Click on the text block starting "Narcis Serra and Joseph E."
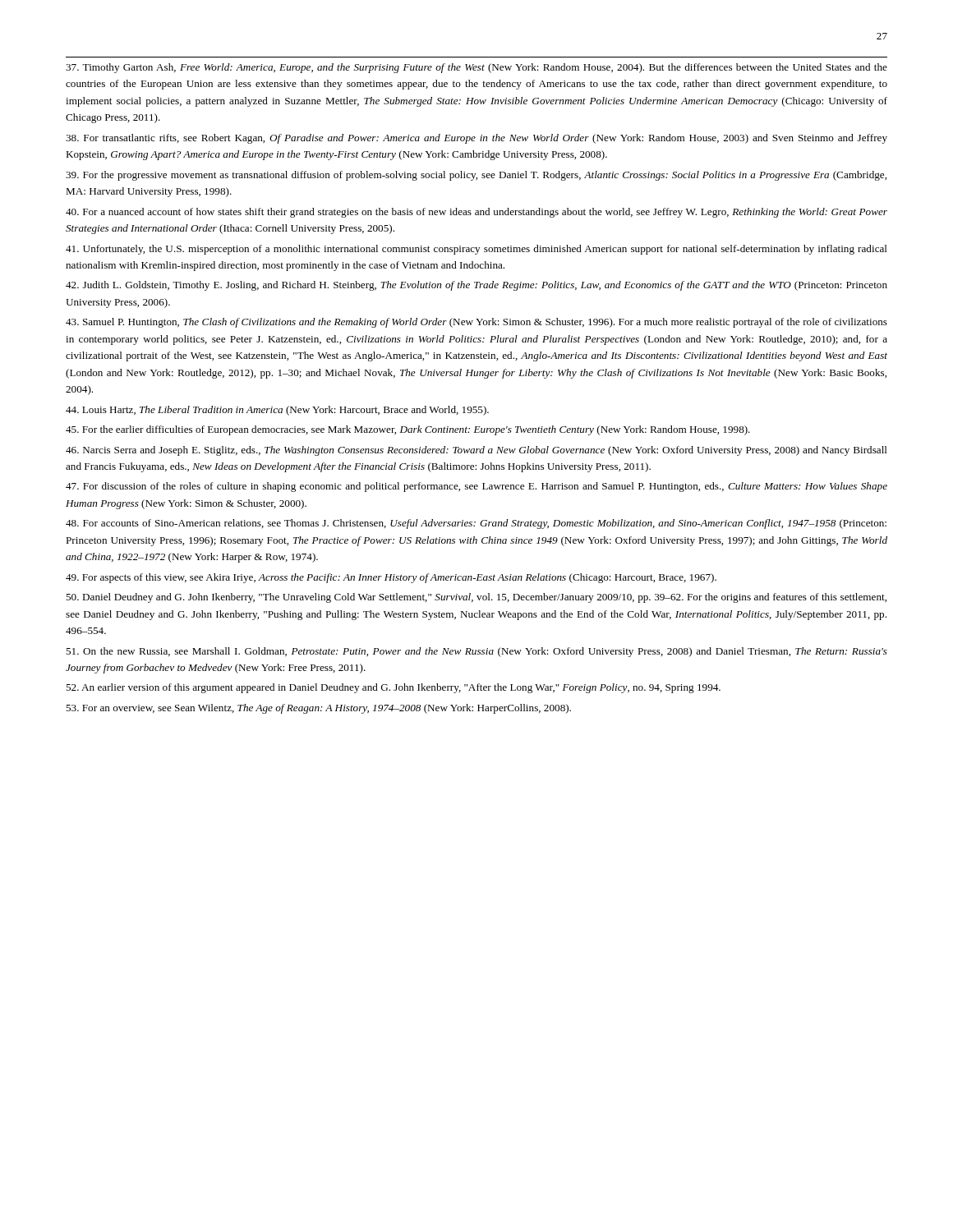The height and width of the screenshot is (1232, 953). (476, 458)
